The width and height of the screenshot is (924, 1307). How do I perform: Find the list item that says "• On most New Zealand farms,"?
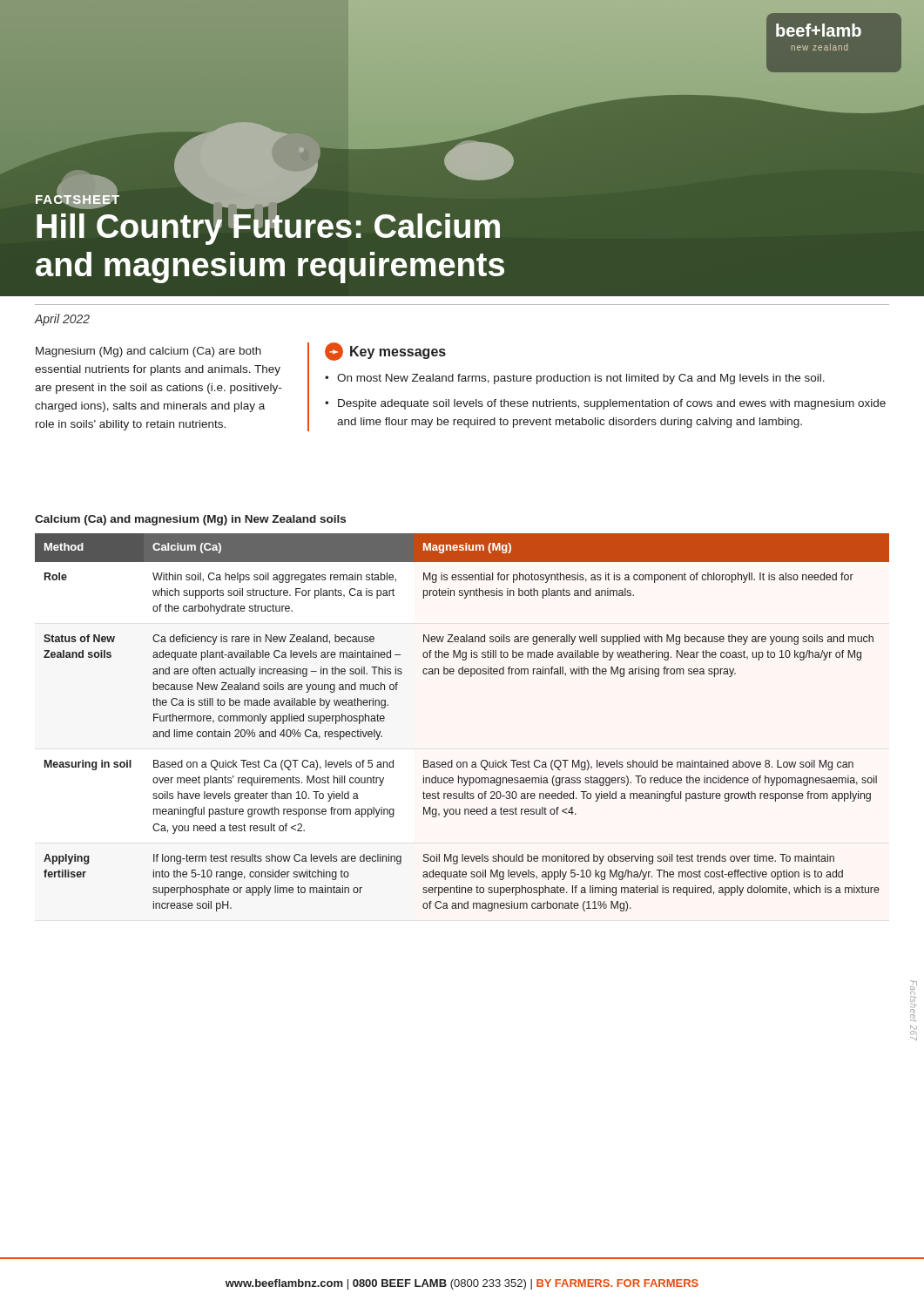coord(575,379)
